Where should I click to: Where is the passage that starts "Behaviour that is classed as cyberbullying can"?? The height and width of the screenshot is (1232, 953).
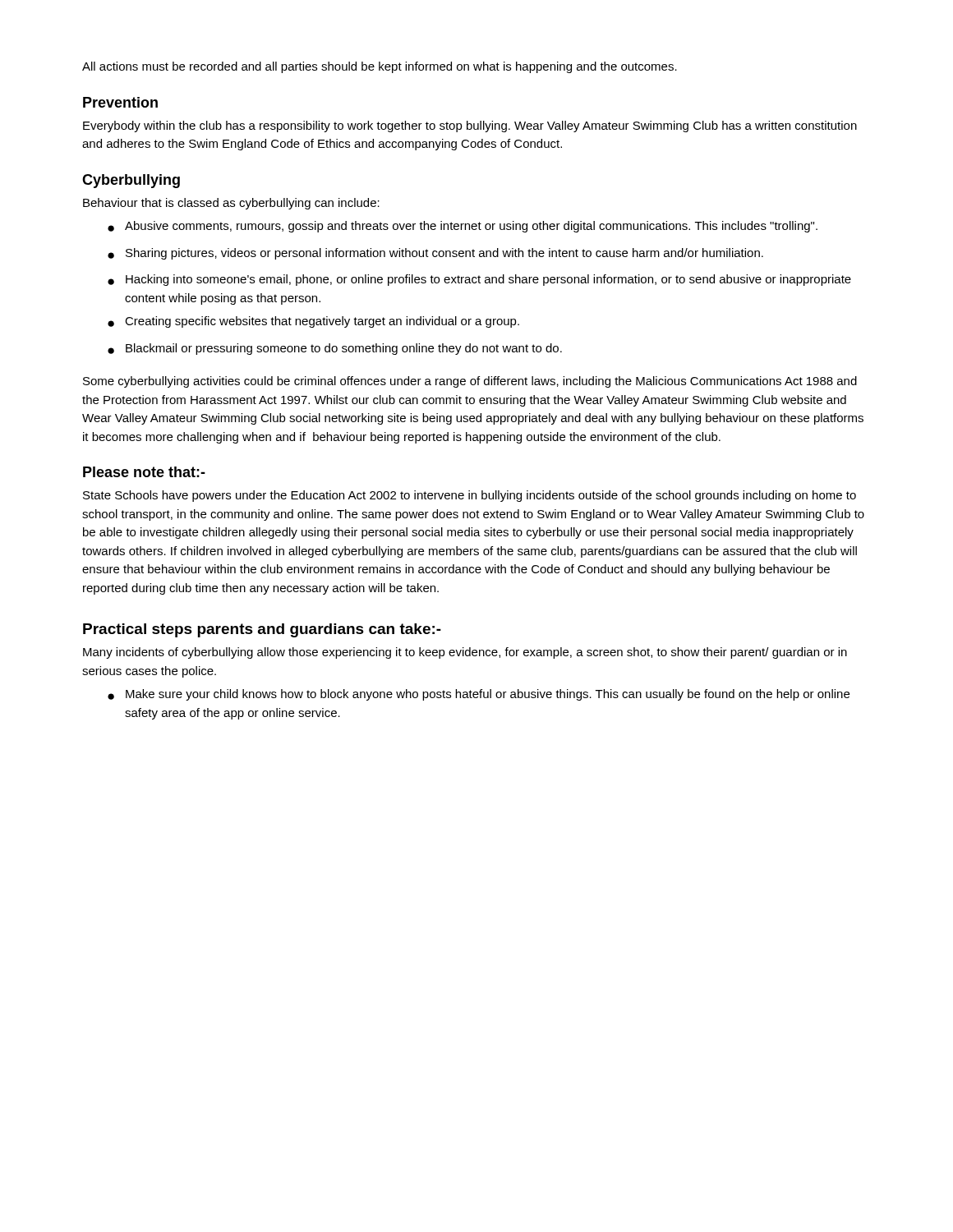click(x=231, y=202)
